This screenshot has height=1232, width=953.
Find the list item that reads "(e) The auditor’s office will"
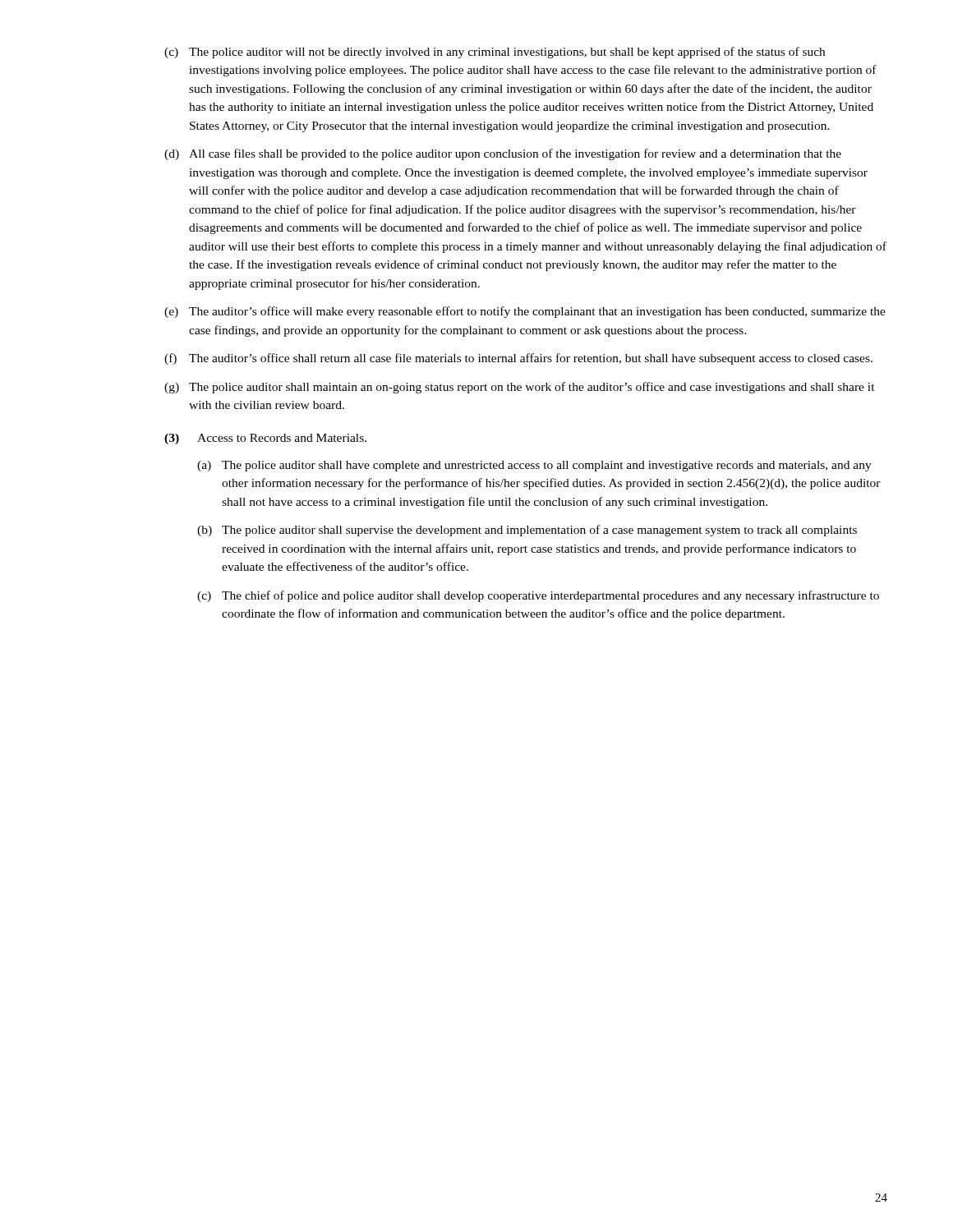[526, 321]
